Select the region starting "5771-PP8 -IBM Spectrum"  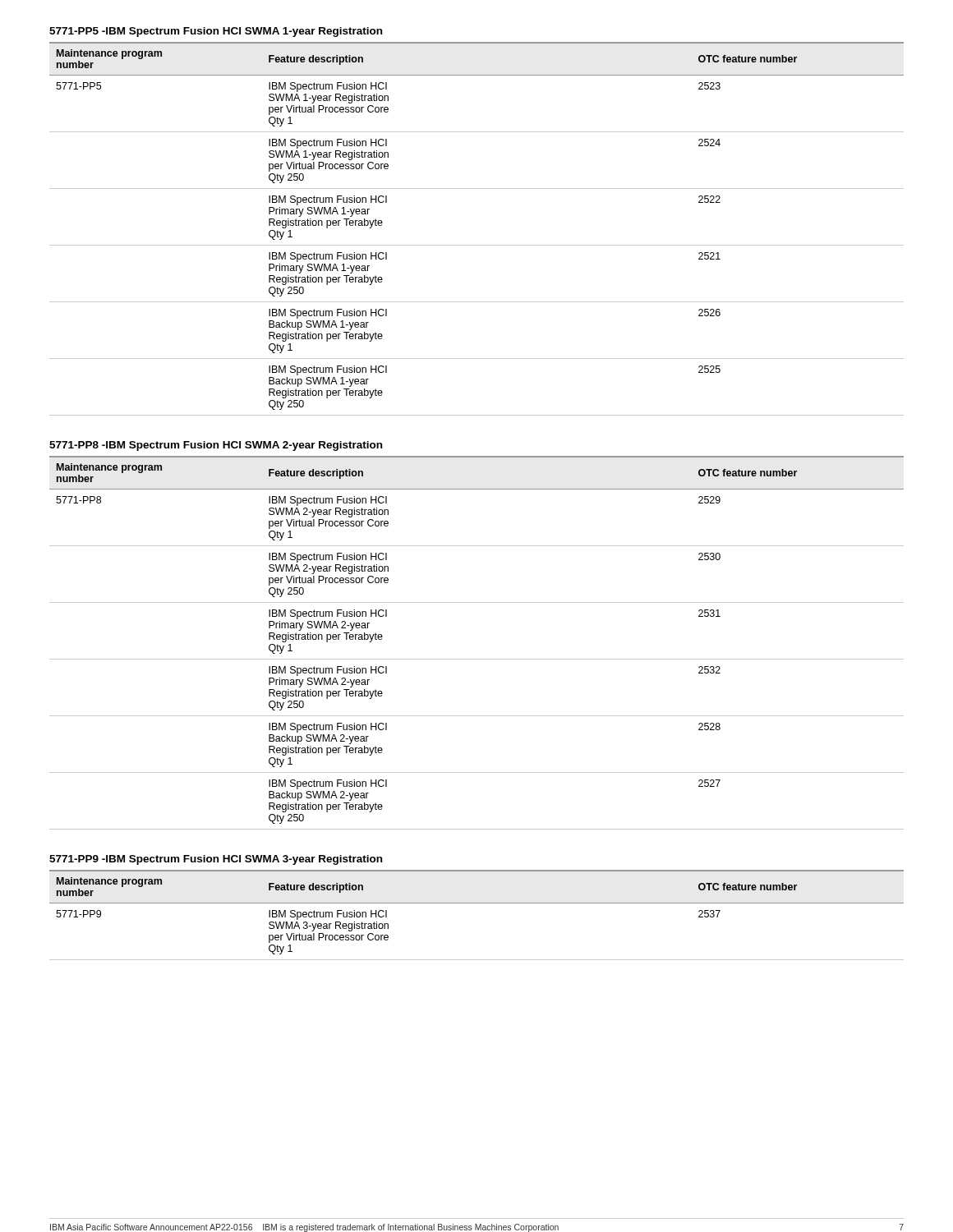point(216,445)
